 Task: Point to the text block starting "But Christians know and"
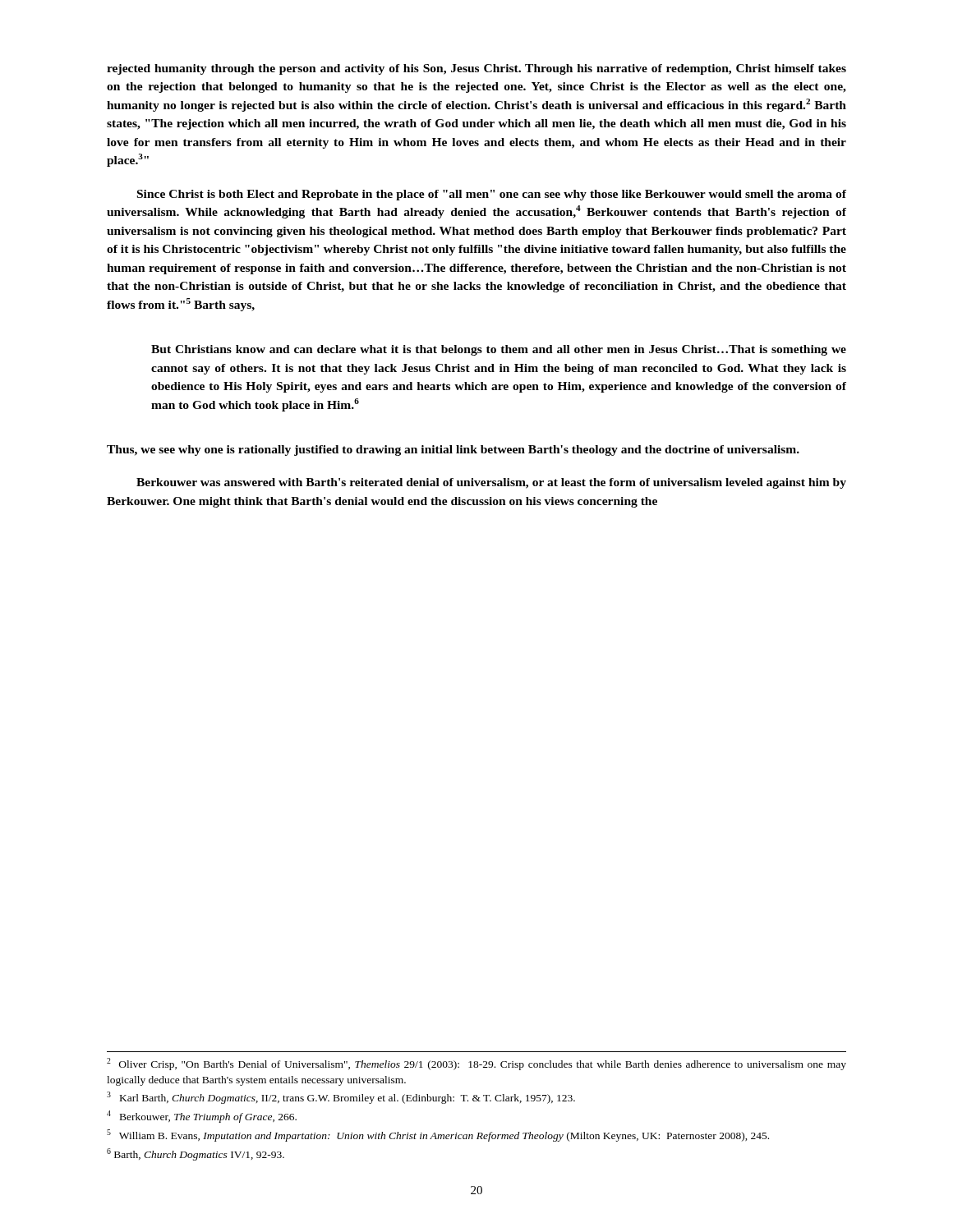click(499, 377)
